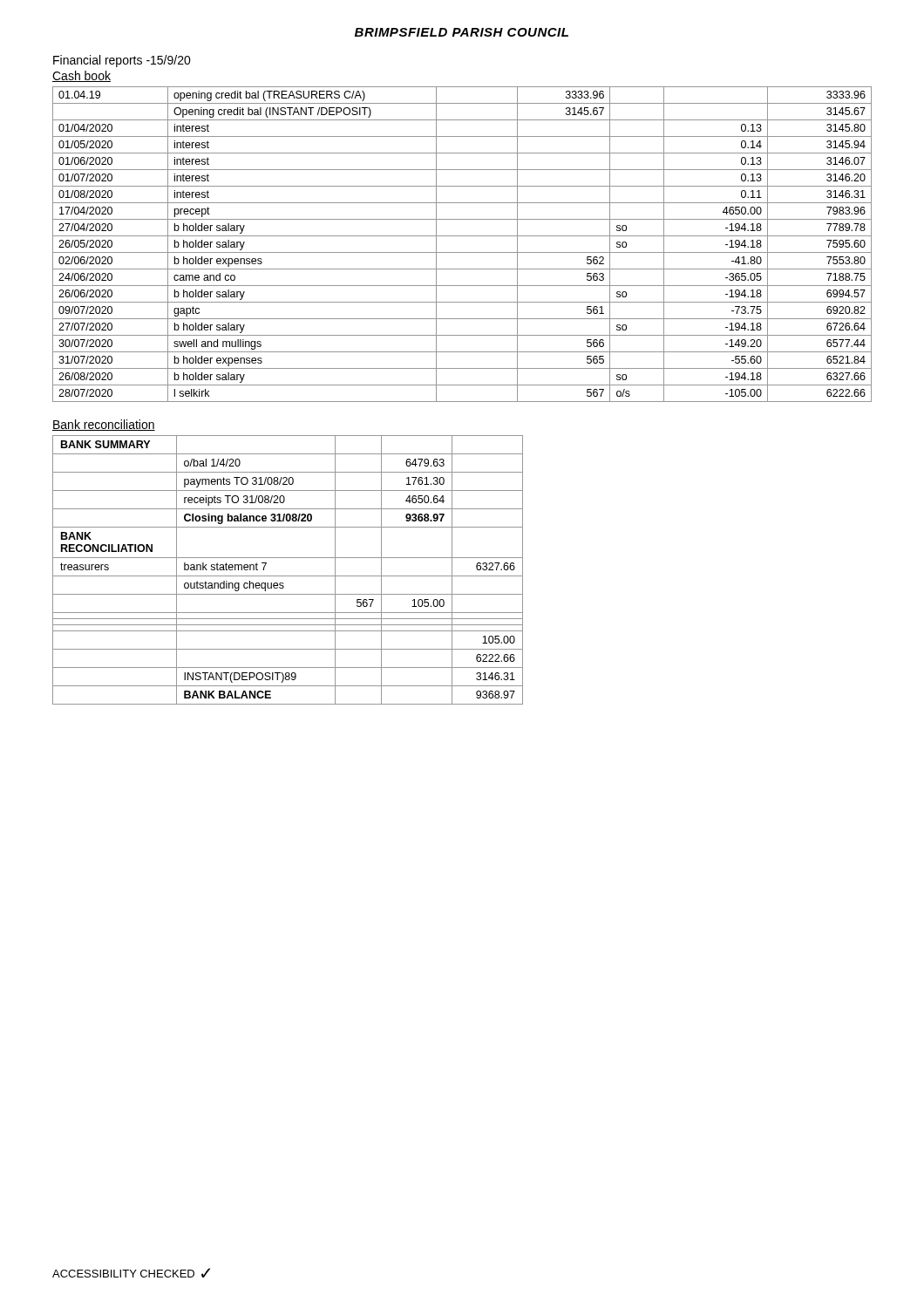Select the text that reads "ACCESSIBILITY CHECKED ✓"
Viewport: 924px width, 1308px height.
coord(133,1273)
